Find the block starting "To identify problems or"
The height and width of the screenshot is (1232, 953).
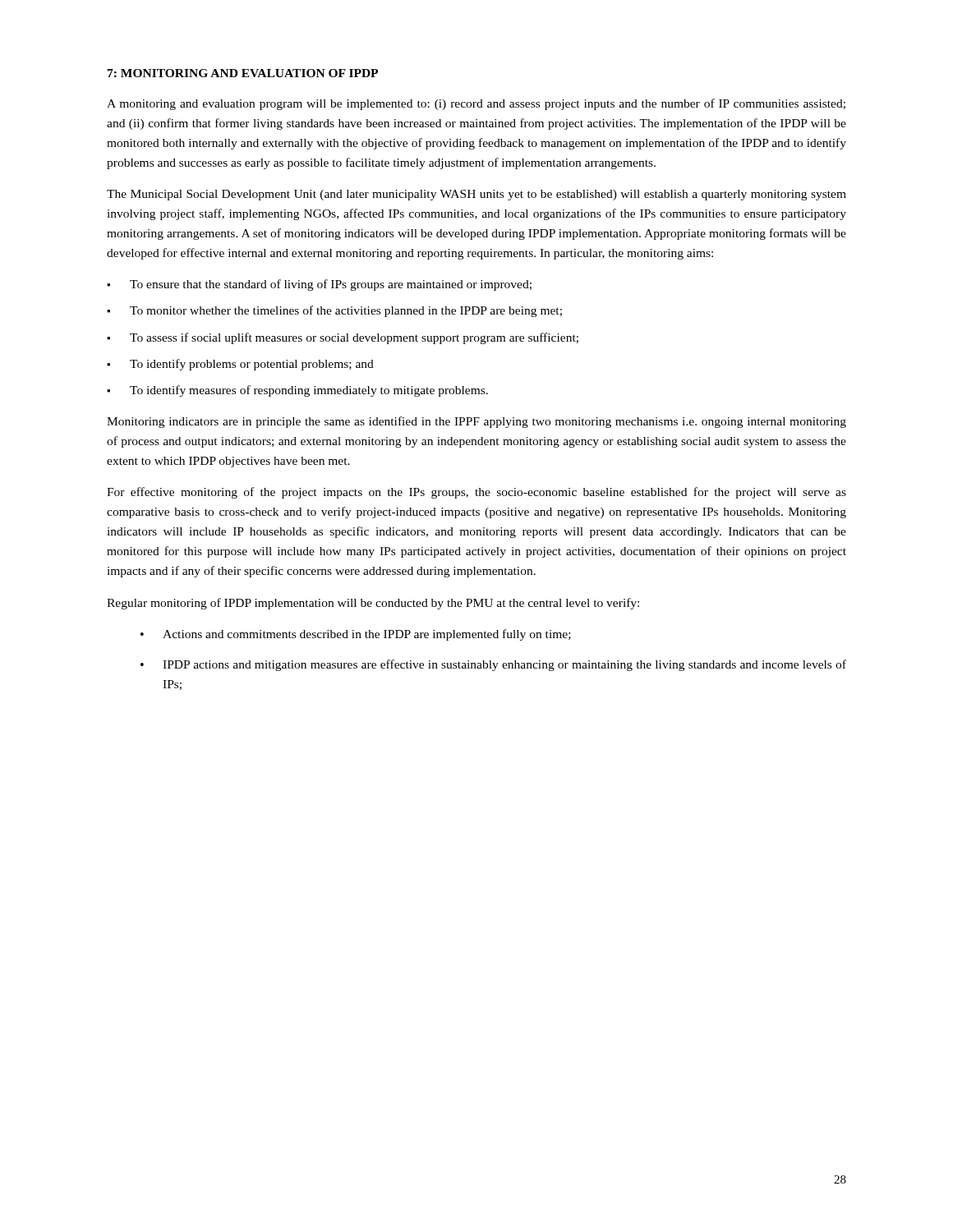coord(240,365)
